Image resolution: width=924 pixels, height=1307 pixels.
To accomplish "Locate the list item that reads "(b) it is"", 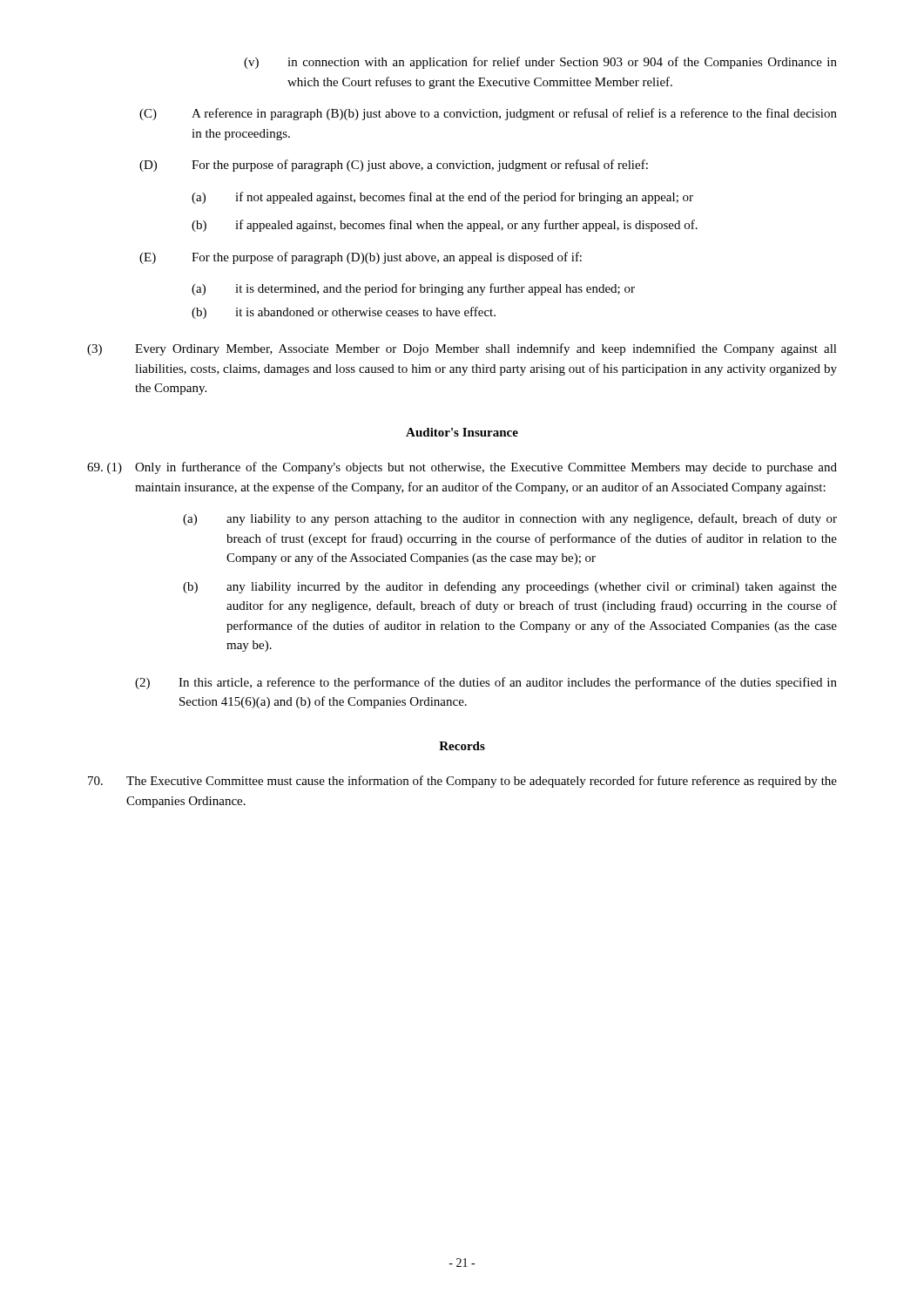I will pyautogui.click(x=344, y=313).
